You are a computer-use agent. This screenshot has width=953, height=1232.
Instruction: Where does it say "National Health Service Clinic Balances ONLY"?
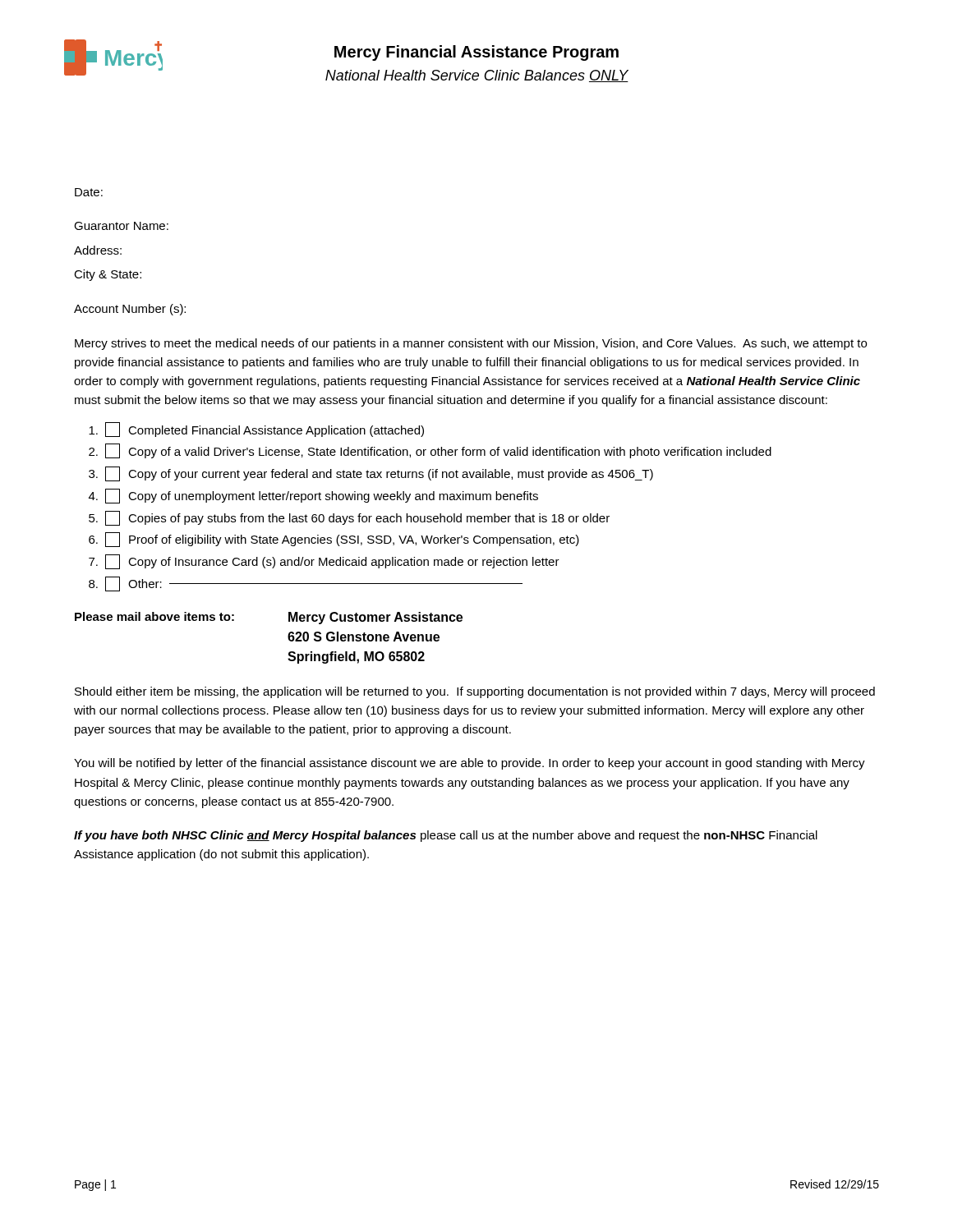click(x=476, y=76)
